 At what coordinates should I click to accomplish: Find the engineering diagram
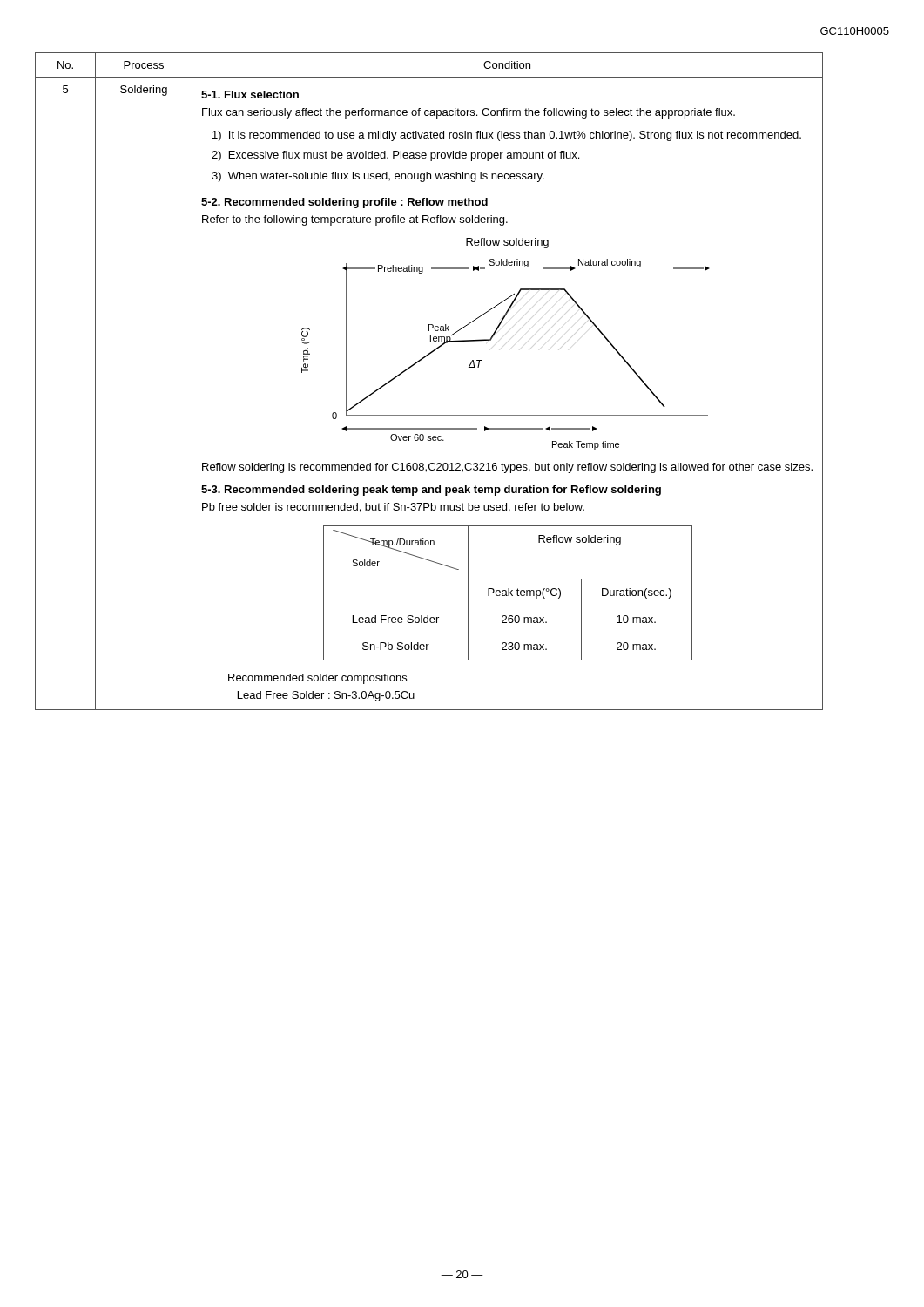coord(507,355)
